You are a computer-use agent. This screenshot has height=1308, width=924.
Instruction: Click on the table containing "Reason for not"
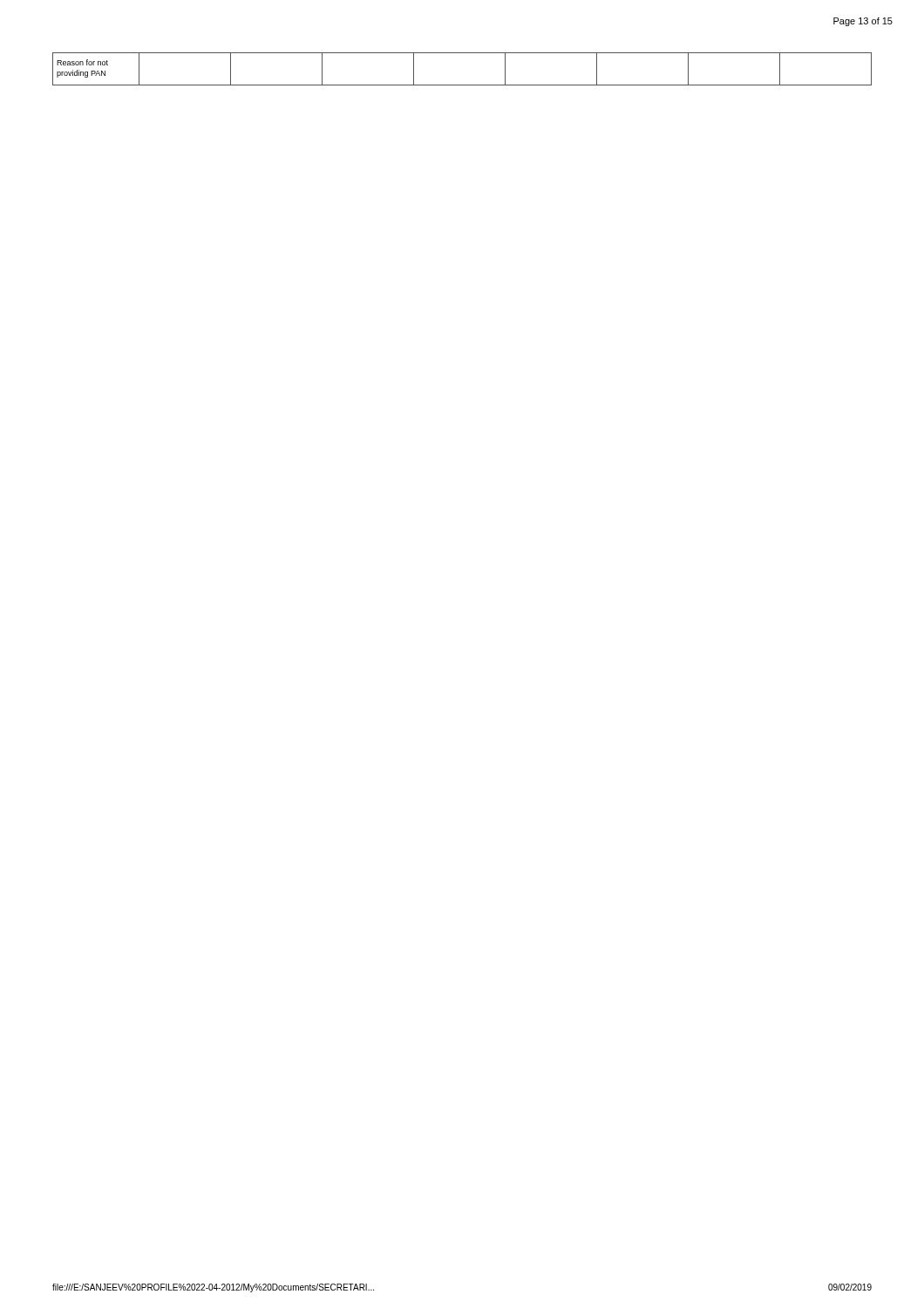coord(462,69)
